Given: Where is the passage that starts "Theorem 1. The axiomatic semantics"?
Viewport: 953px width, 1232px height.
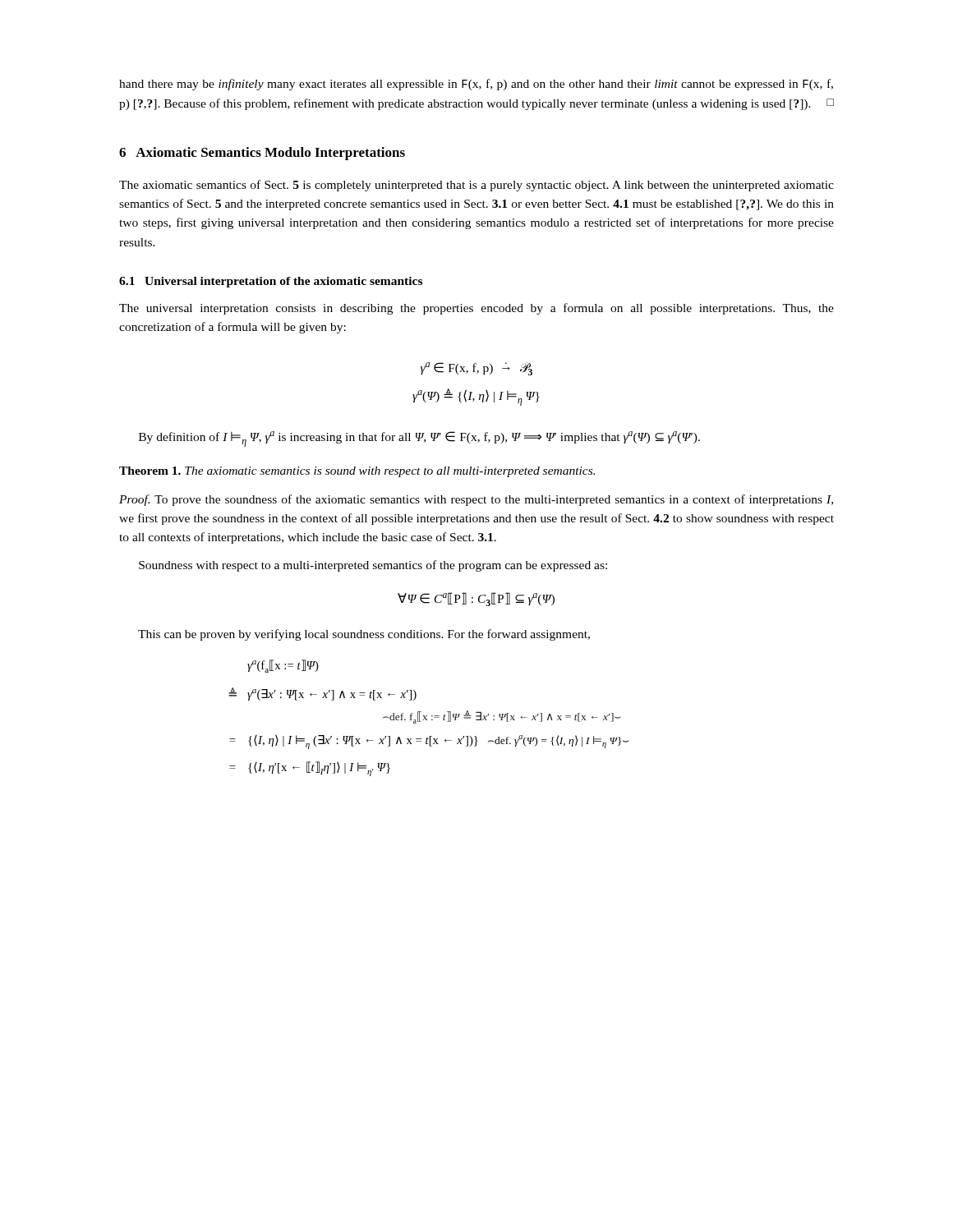Looking at the screenshot, I should pyautogui.click(x=358, y=470).
